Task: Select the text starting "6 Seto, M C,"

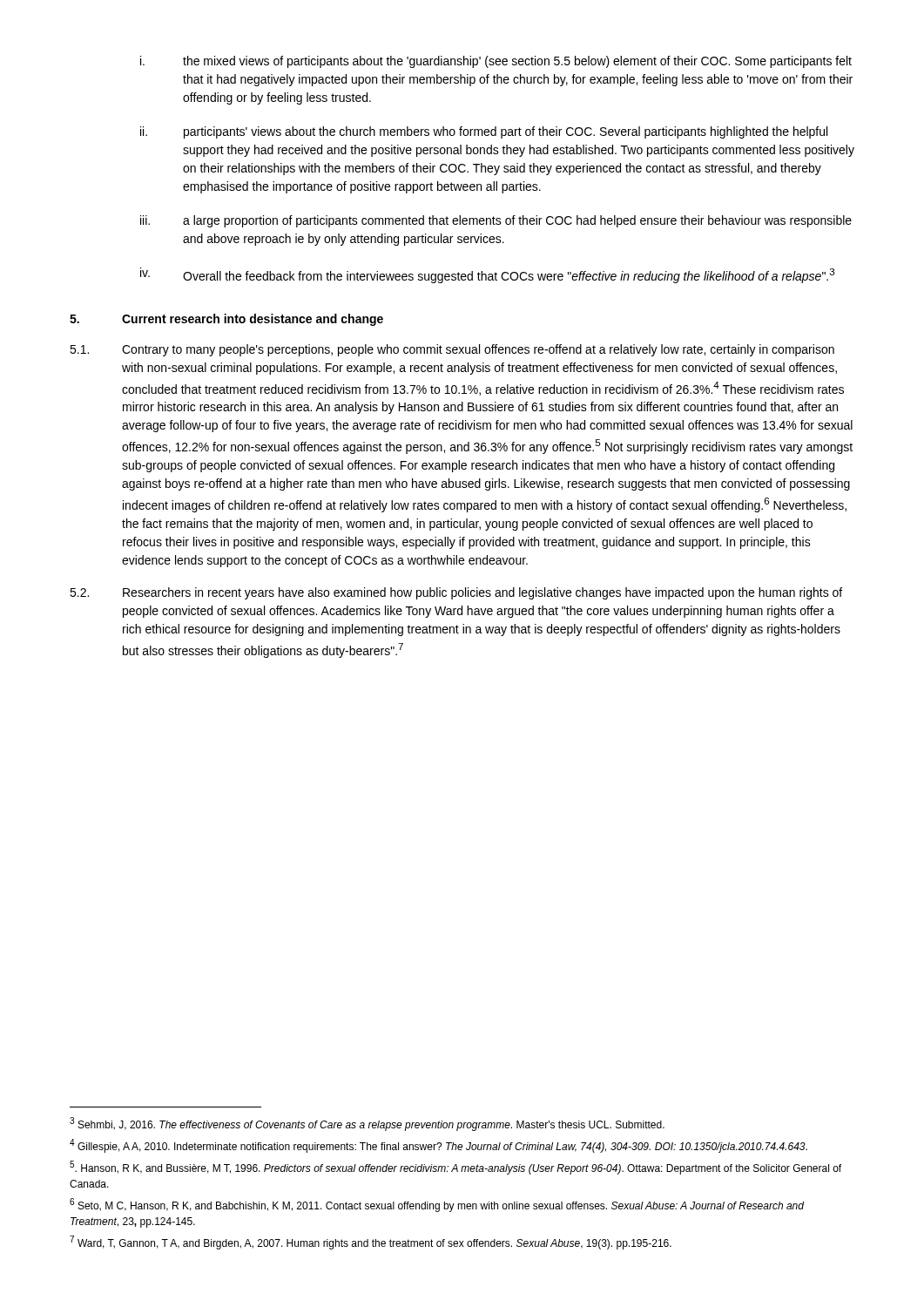Action: point(437,1212)
